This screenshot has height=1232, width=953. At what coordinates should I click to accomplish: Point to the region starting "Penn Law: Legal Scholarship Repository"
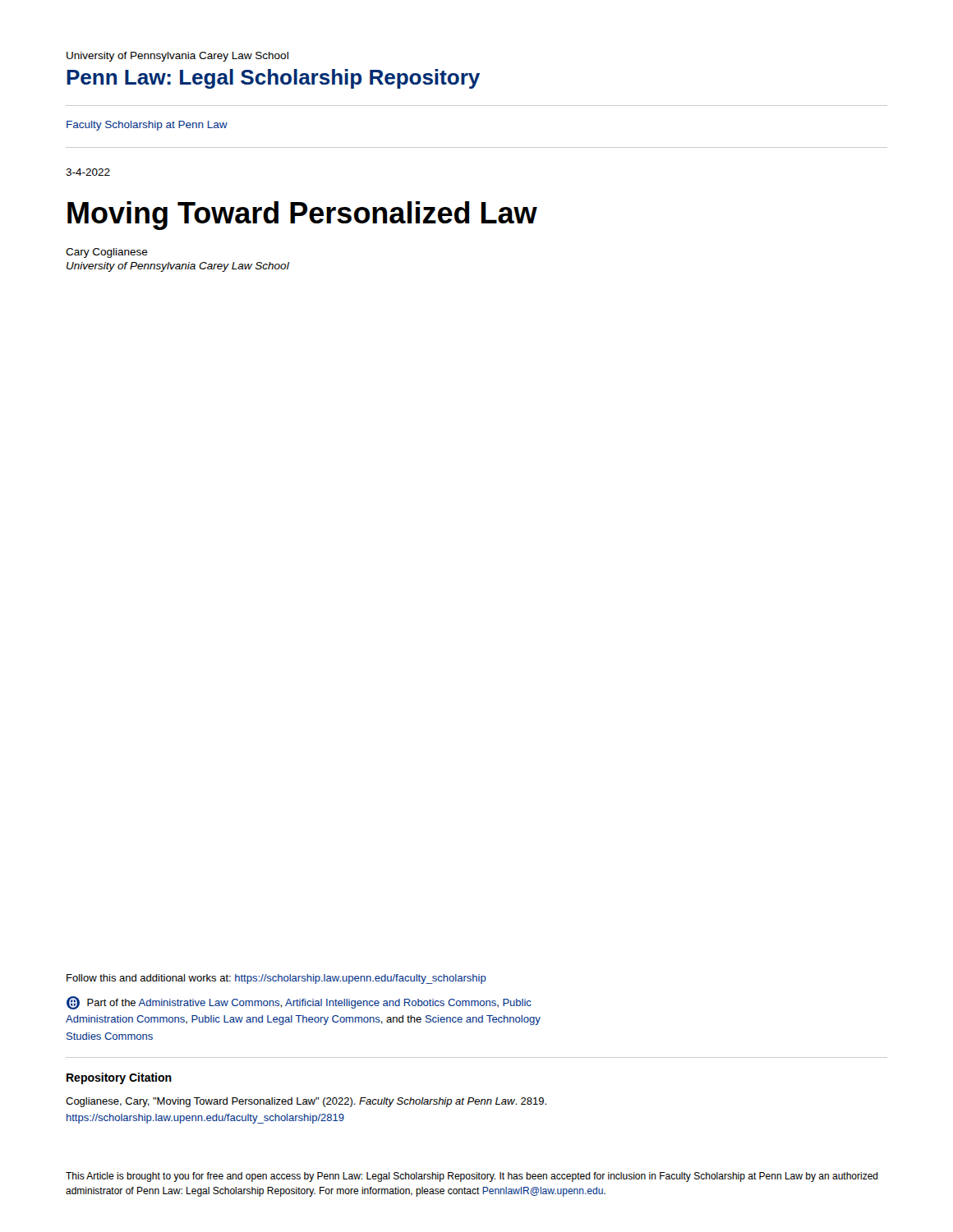click(273, 77)
